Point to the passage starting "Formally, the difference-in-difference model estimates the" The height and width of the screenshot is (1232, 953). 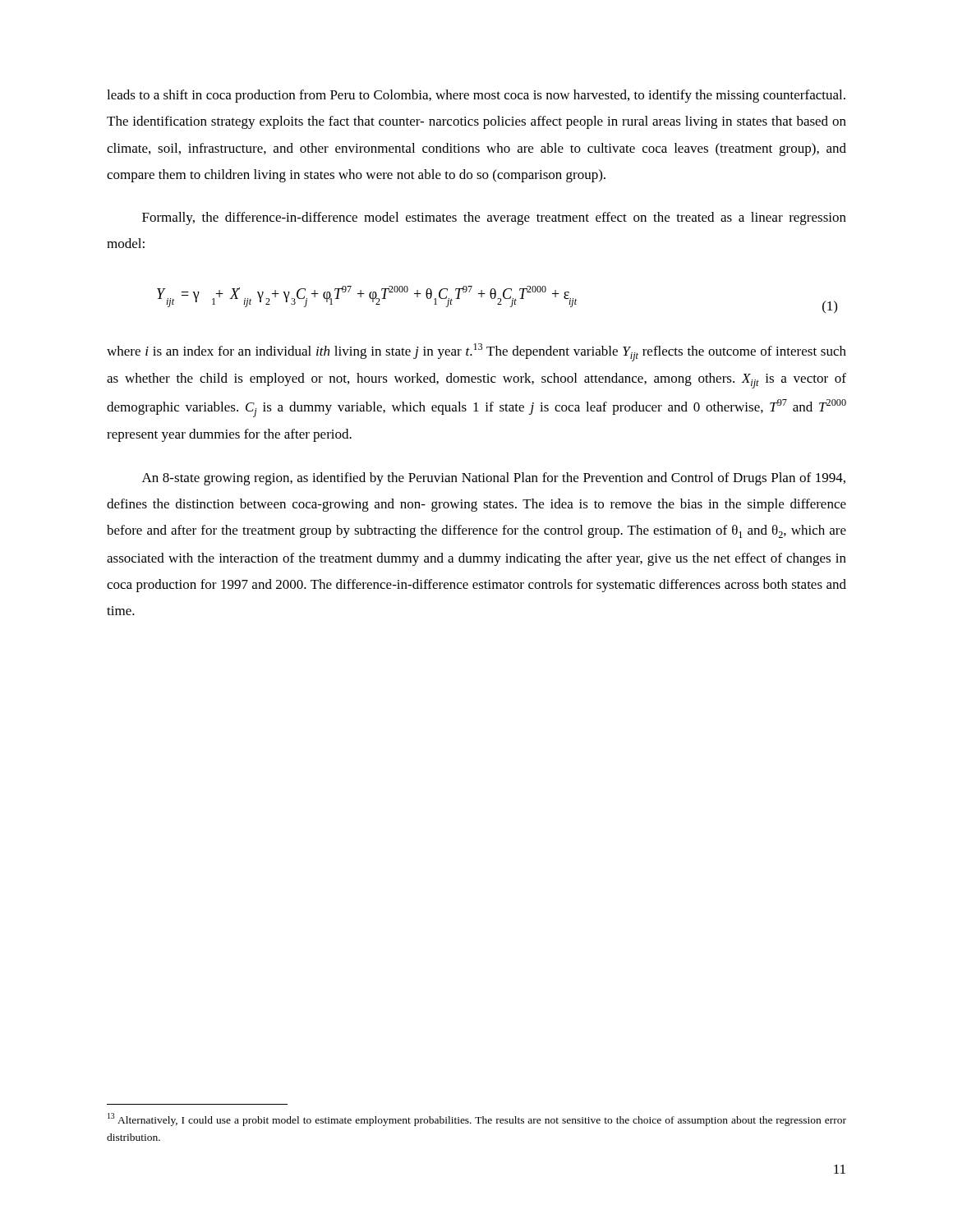click(476, 231)
